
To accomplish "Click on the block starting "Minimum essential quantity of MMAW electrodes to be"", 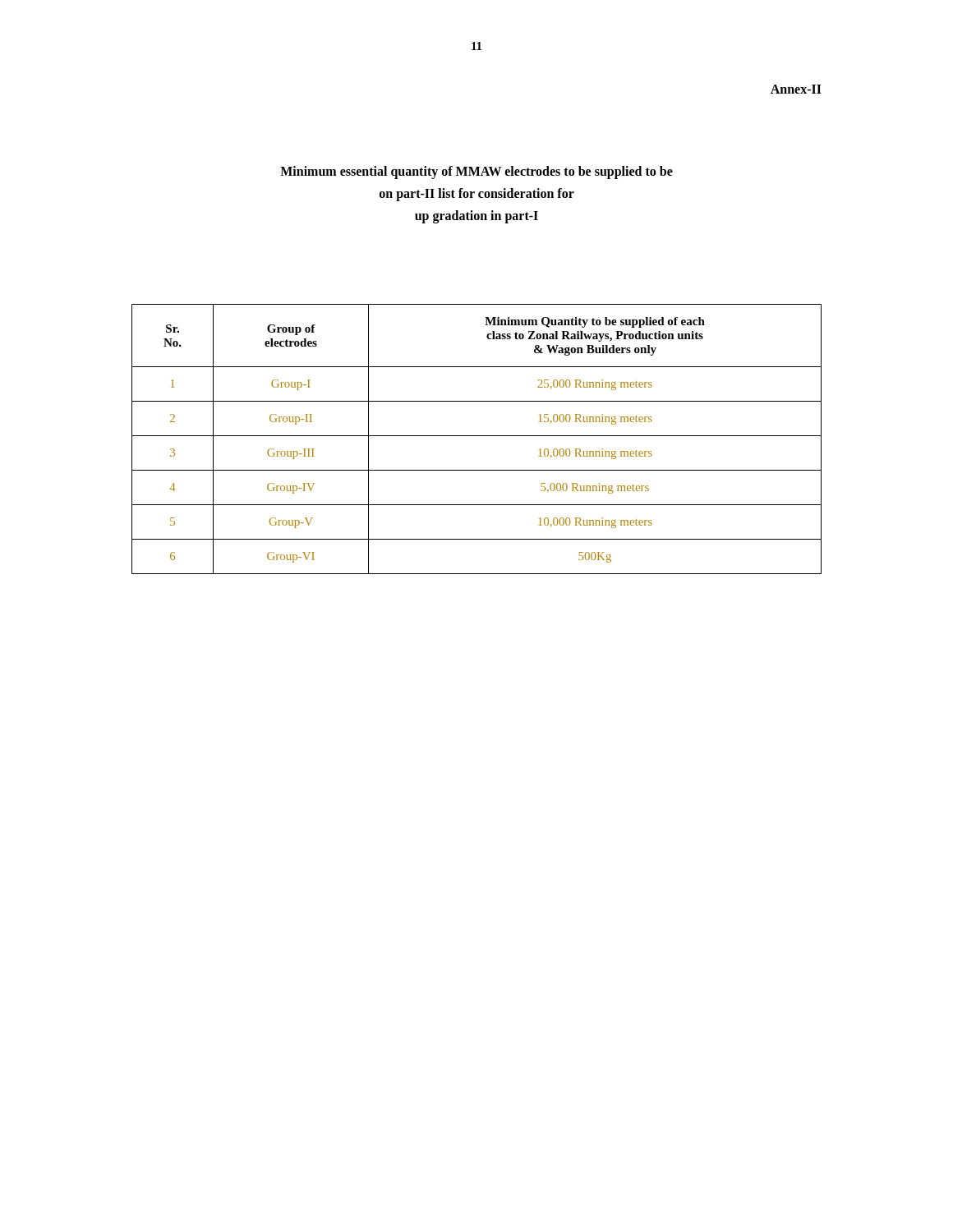I will 476,194.
